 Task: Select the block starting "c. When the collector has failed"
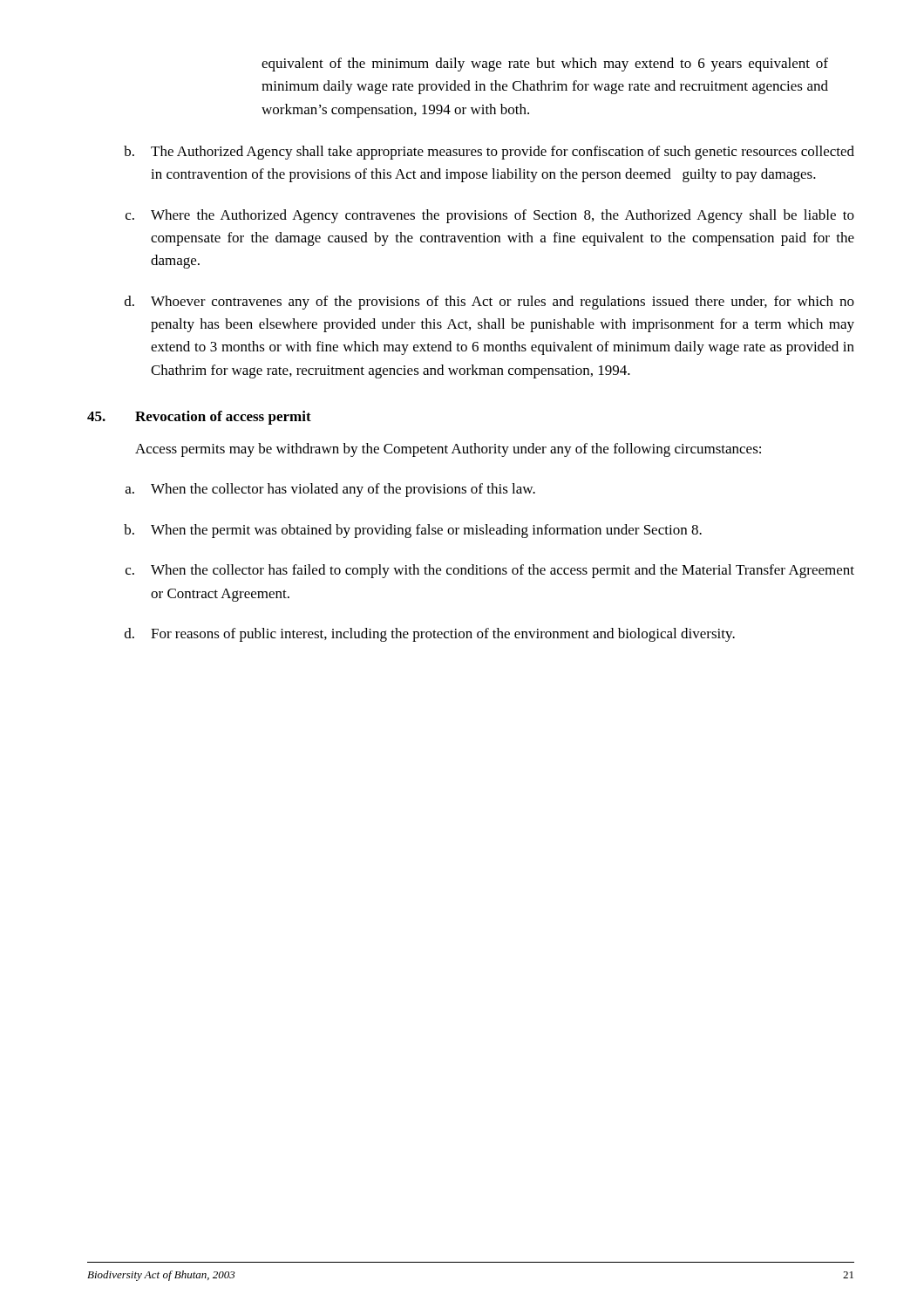tap(471, 582)
